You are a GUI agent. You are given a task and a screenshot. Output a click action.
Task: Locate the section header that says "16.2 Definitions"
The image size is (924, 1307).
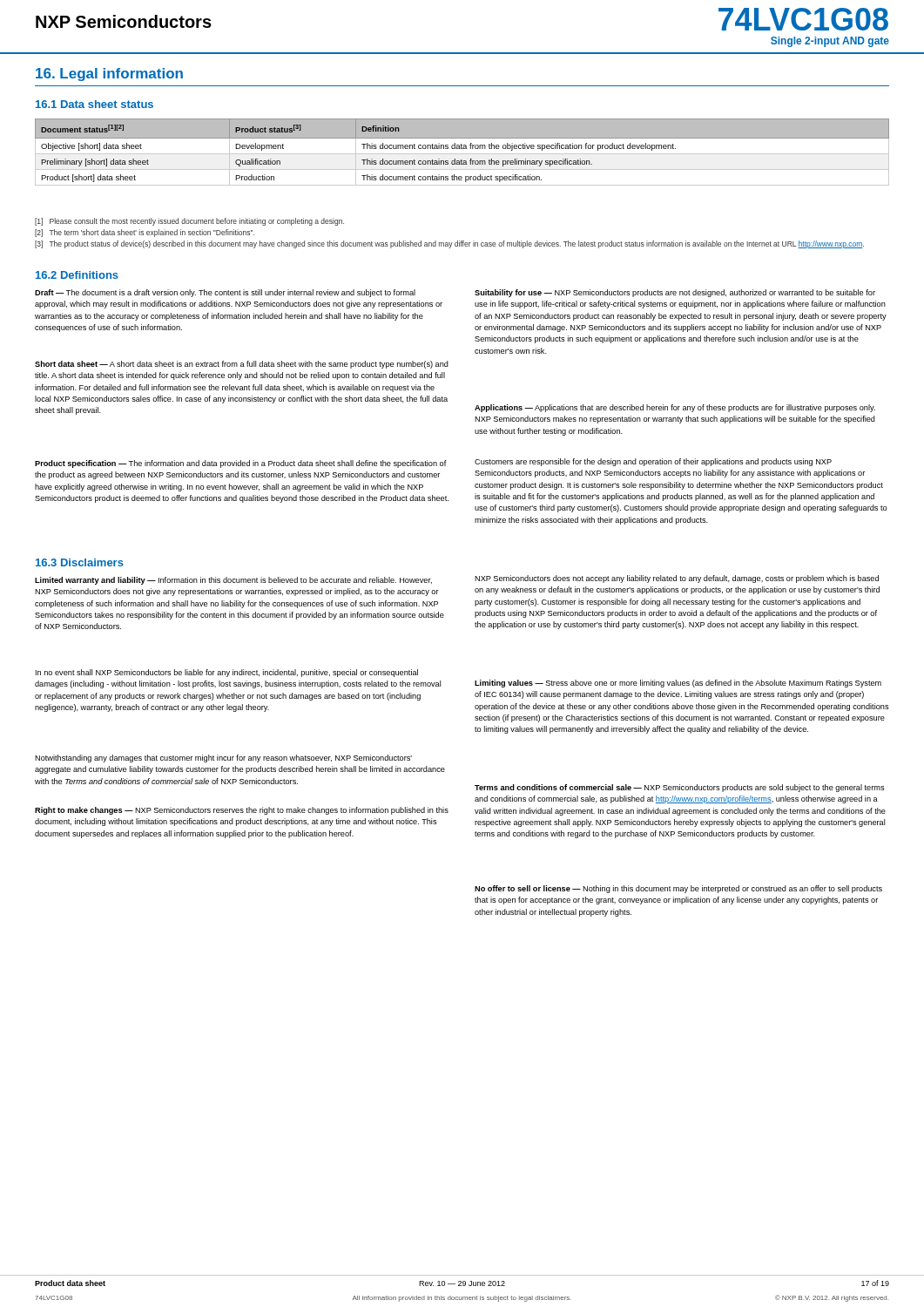point(77,275)
